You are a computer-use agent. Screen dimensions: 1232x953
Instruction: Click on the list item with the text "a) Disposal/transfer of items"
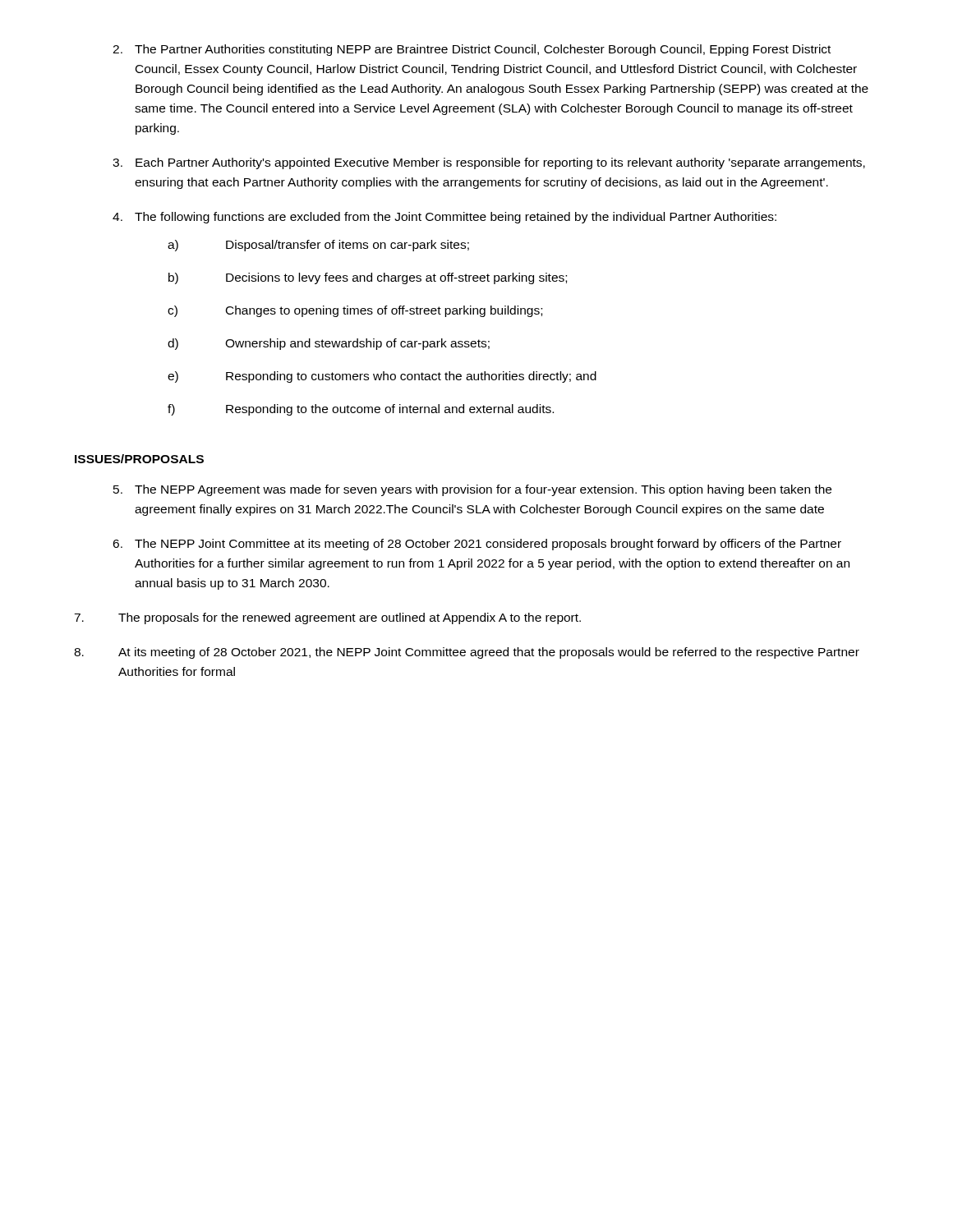coord(318,246)
